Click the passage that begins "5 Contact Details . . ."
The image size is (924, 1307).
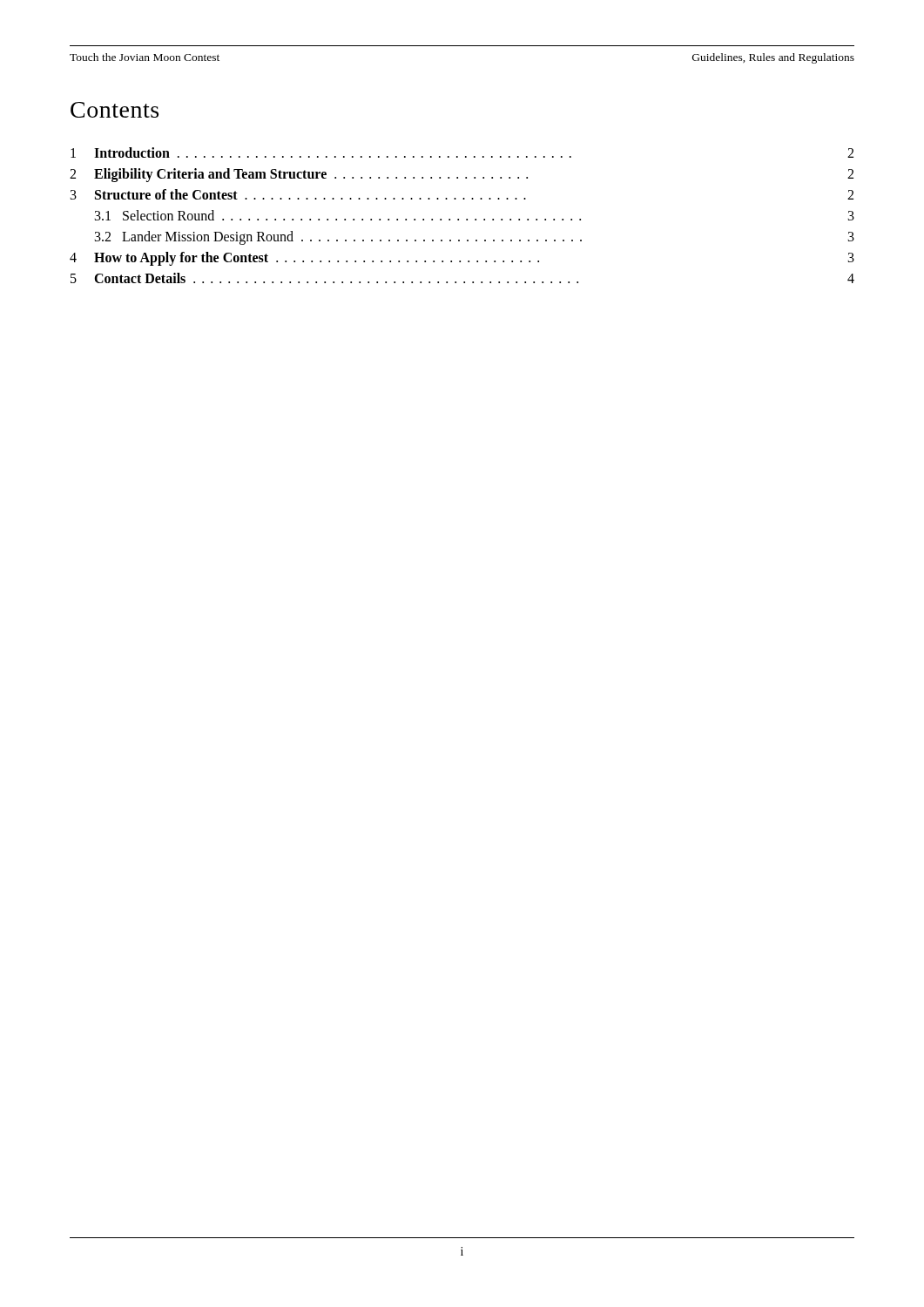tap(462, 279)
